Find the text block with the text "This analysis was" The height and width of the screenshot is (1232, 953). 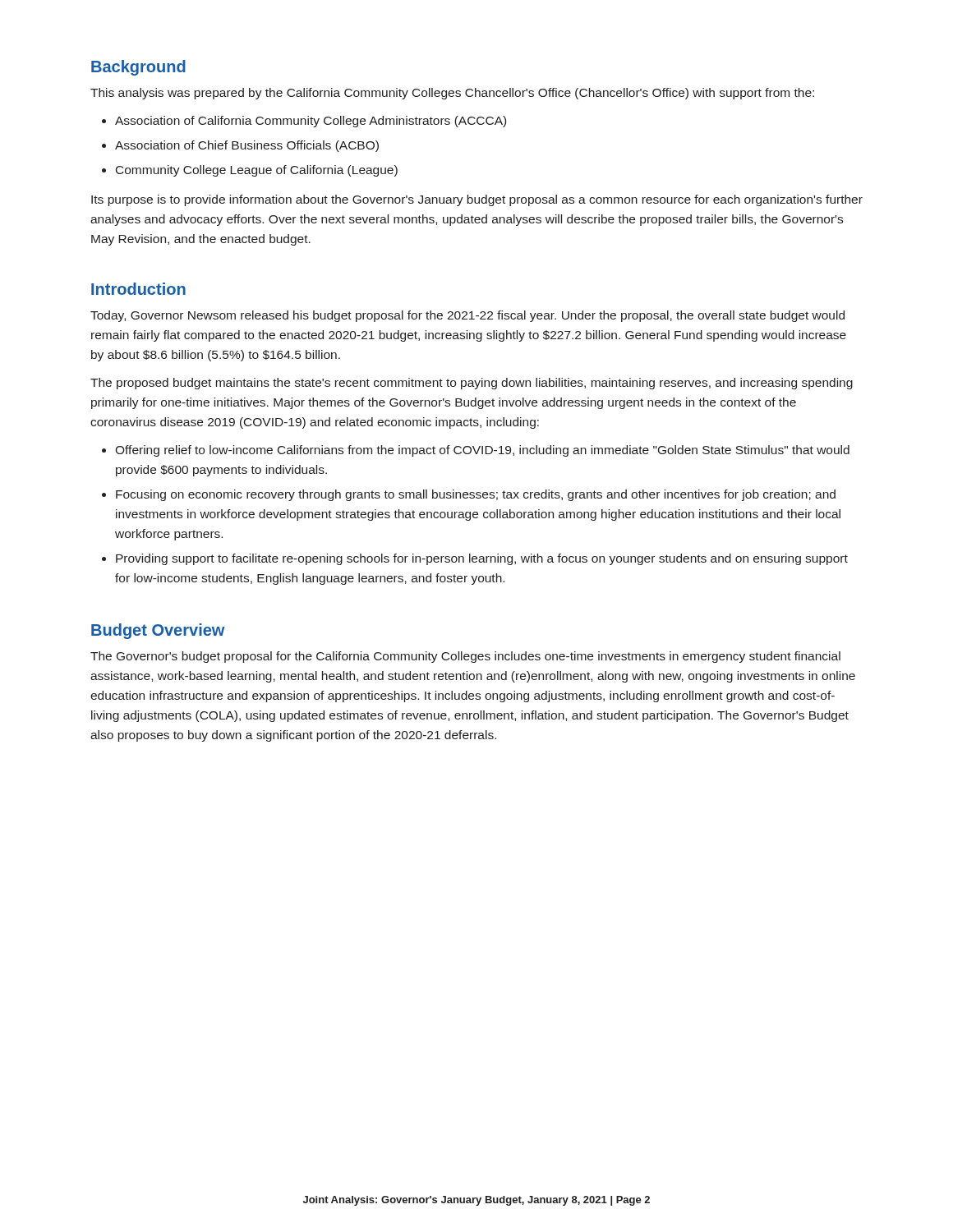click(x=453, y=92)
